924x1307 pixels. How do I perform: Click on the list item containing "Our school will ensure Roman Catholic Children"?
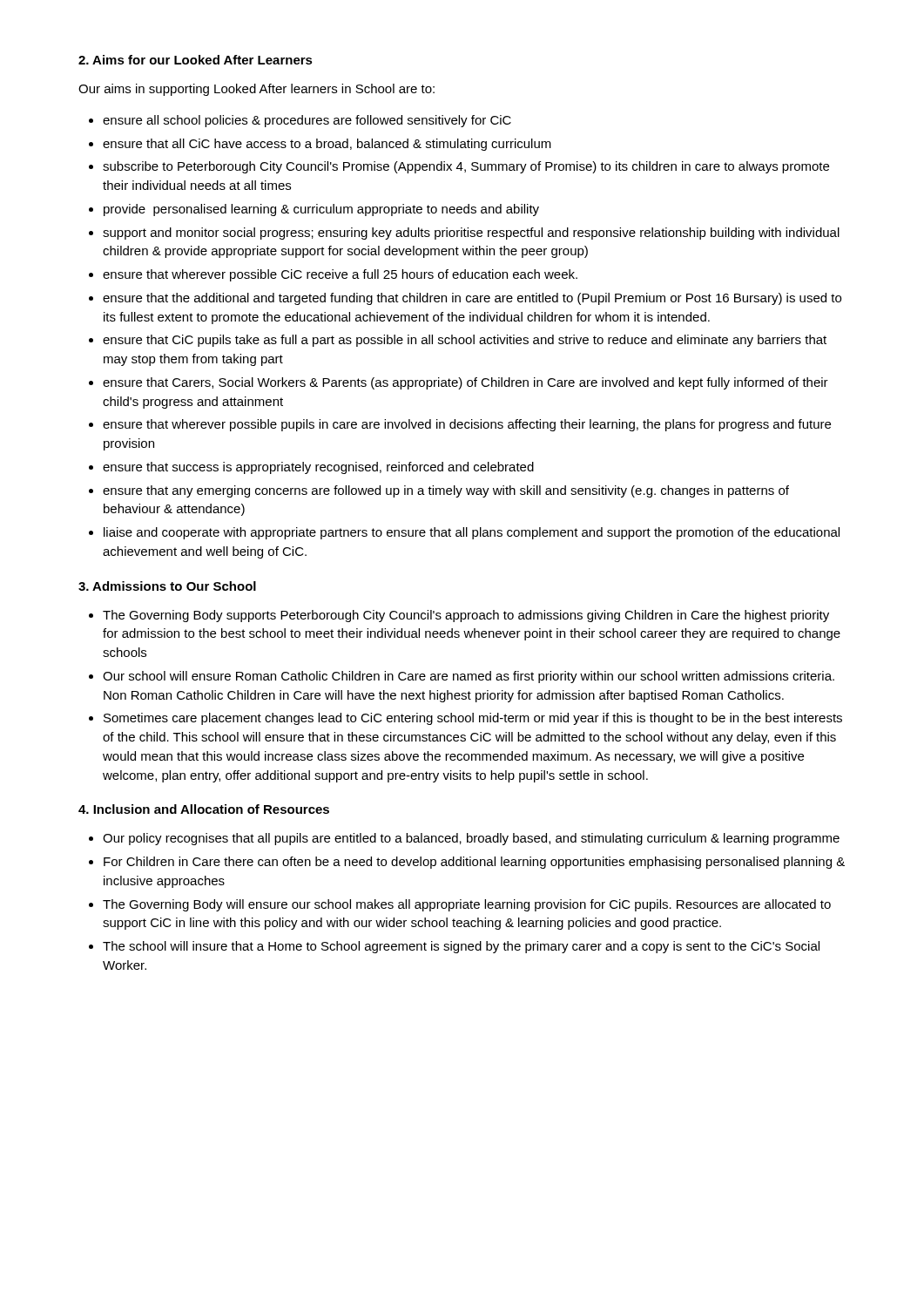tap(469, 685)
